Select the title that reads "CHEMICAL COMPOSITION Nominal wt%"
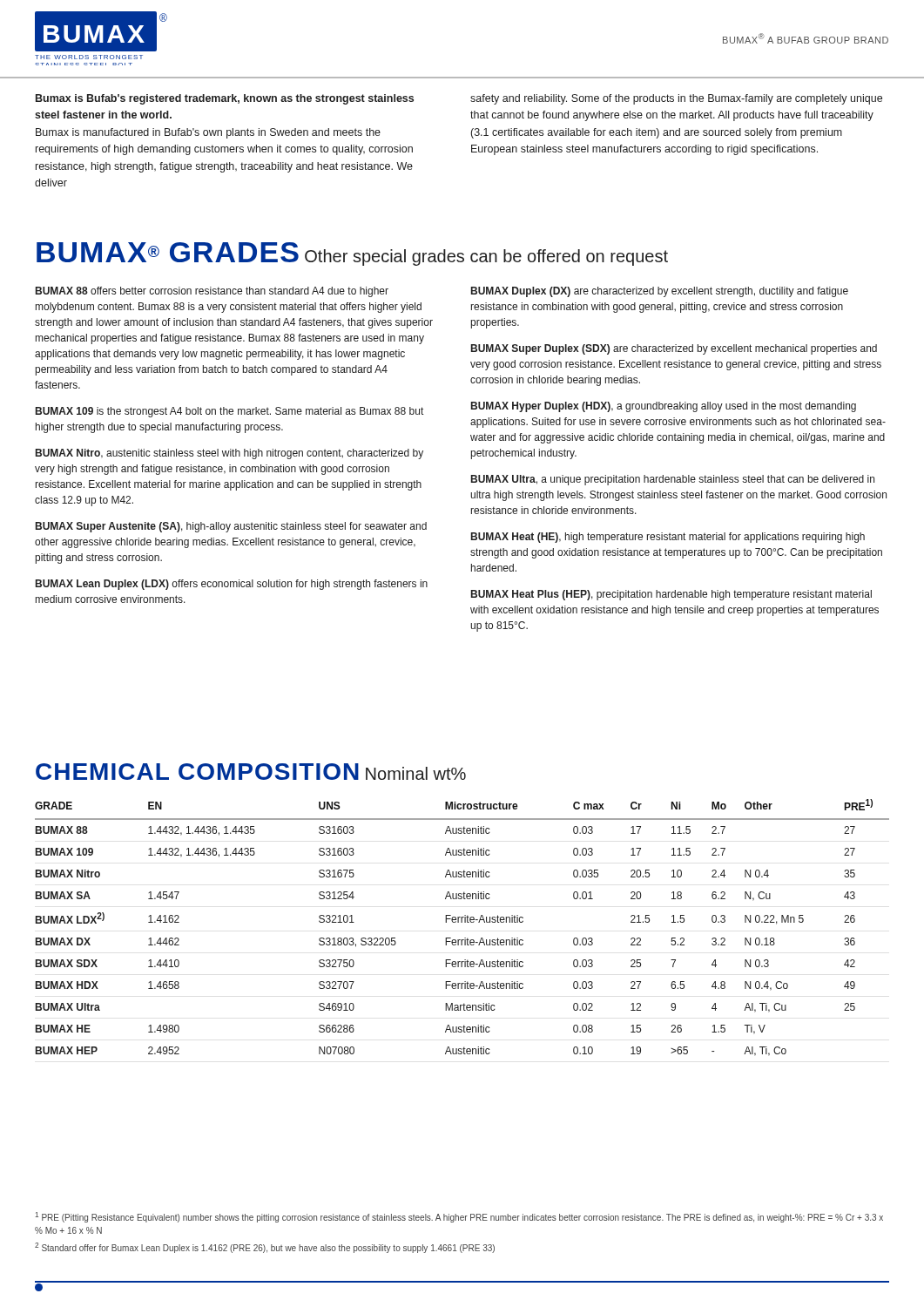 (x=250, y=772)
